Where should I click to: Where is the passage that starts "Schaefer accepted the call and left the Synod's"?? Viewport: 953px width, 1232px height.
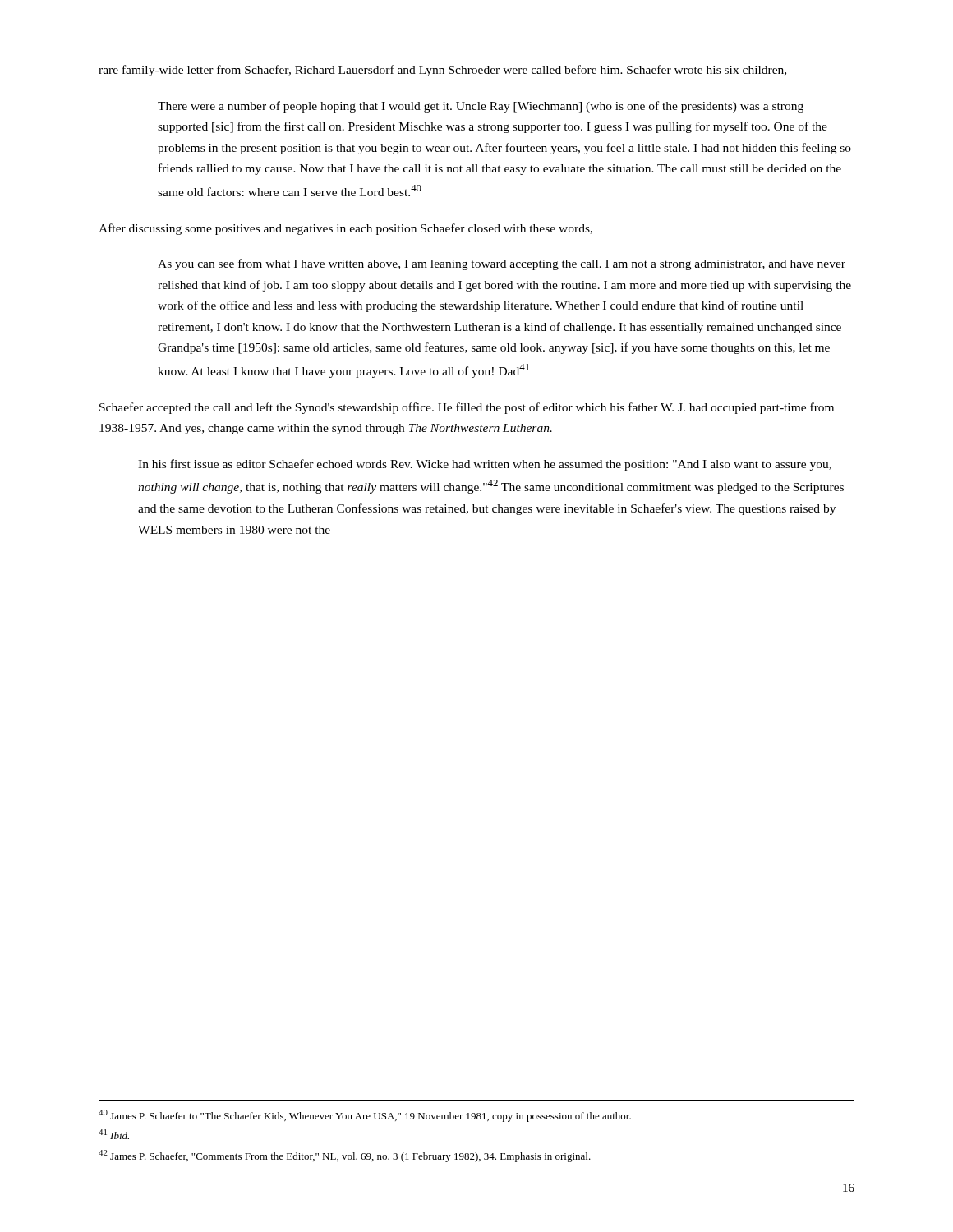pyautogui.click(x=466, y=417)
